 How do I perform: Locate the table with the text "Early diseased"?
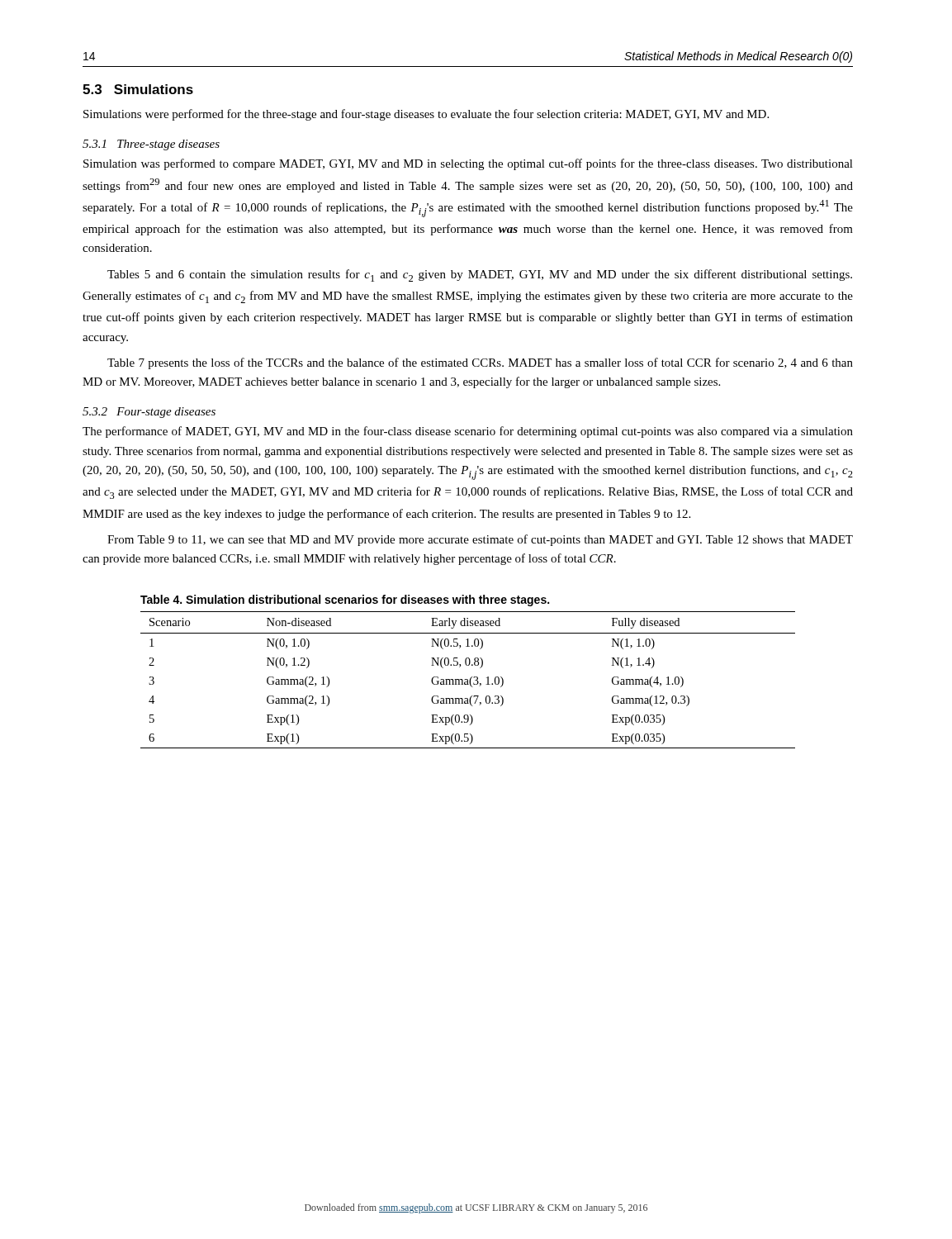click(468, 680)
